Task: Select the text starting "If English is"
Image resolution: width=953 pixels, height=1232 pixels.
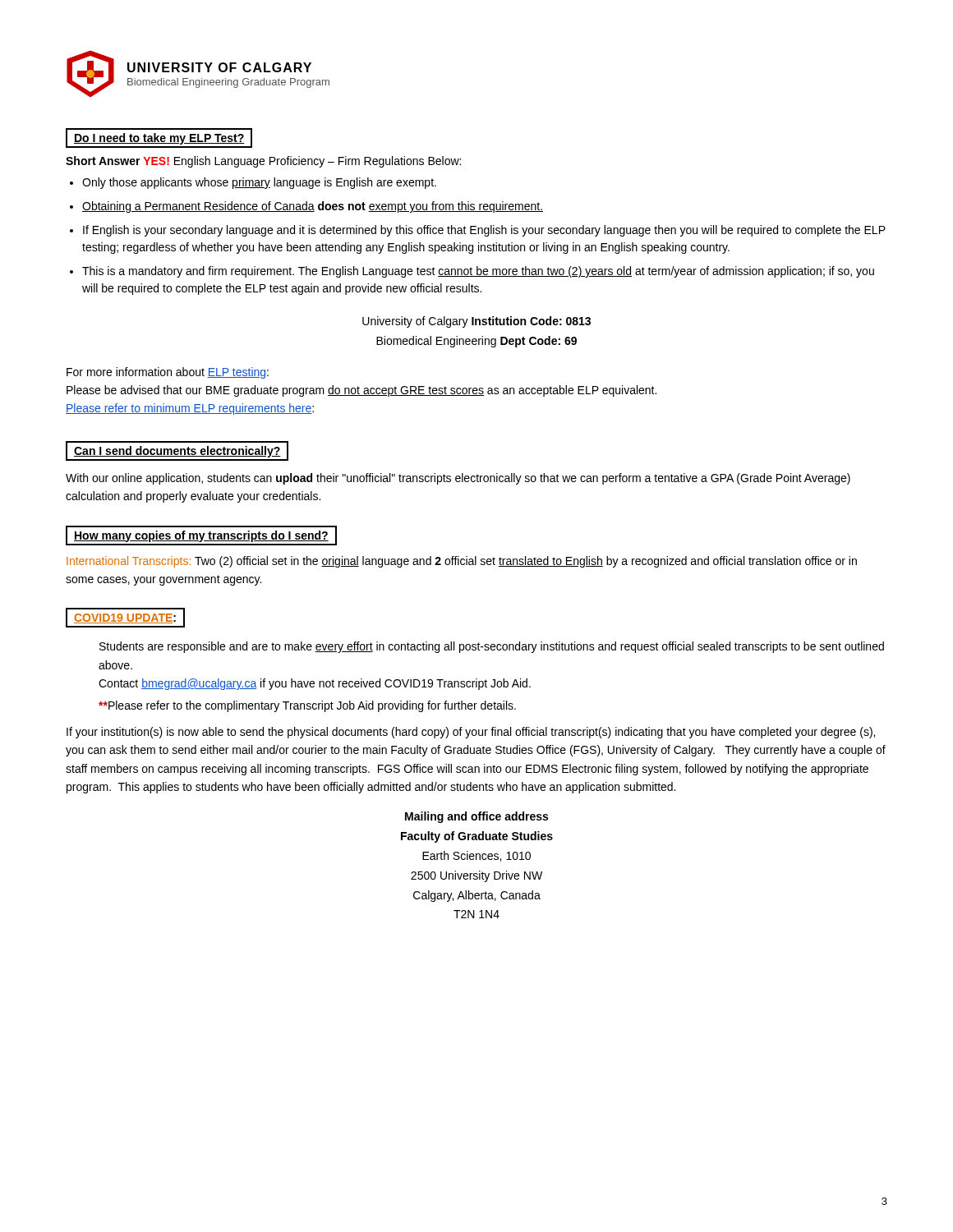Action: 484,239
